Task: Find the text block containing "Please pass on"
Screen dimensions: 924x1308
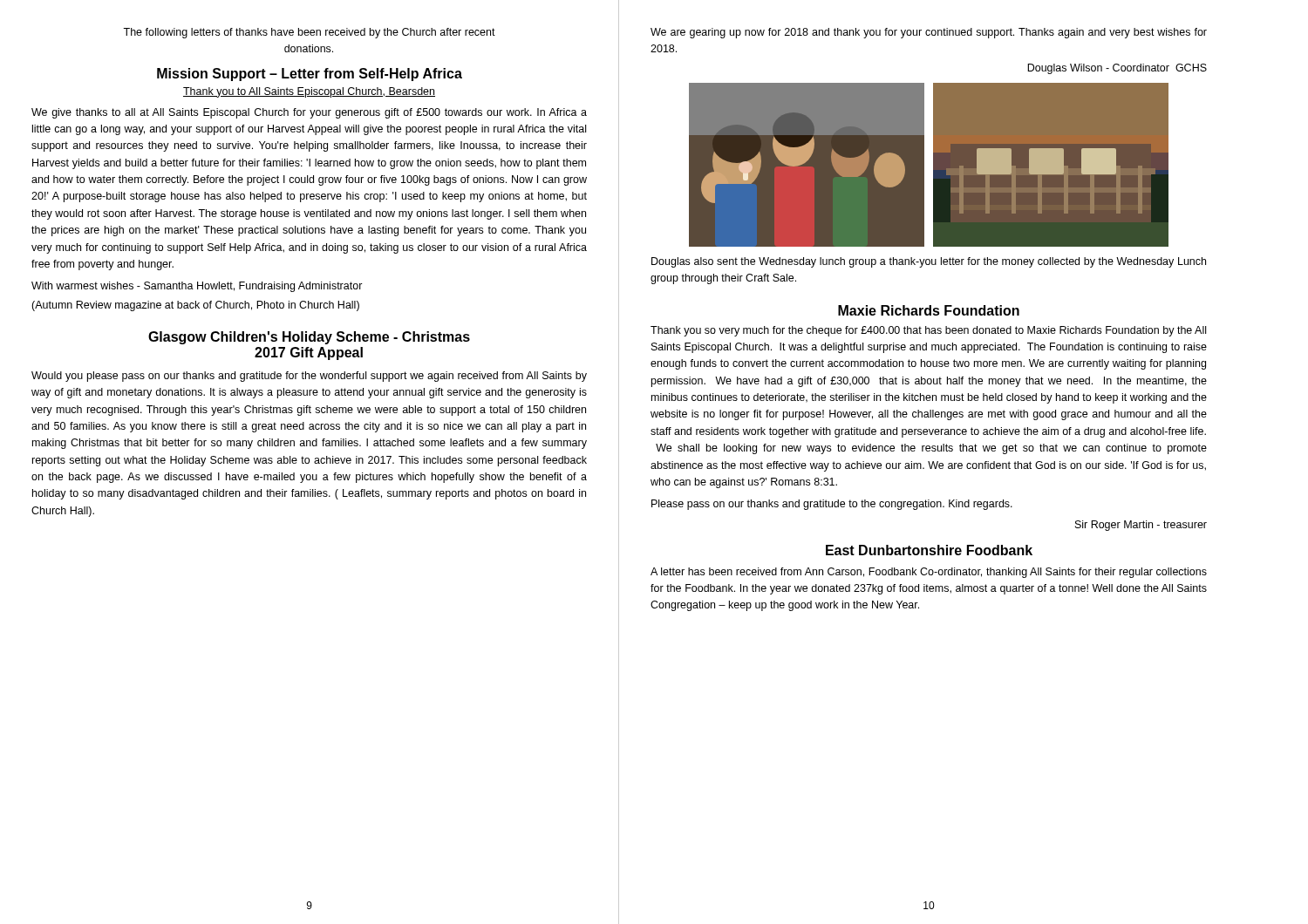Action: [x=832, y=504]
